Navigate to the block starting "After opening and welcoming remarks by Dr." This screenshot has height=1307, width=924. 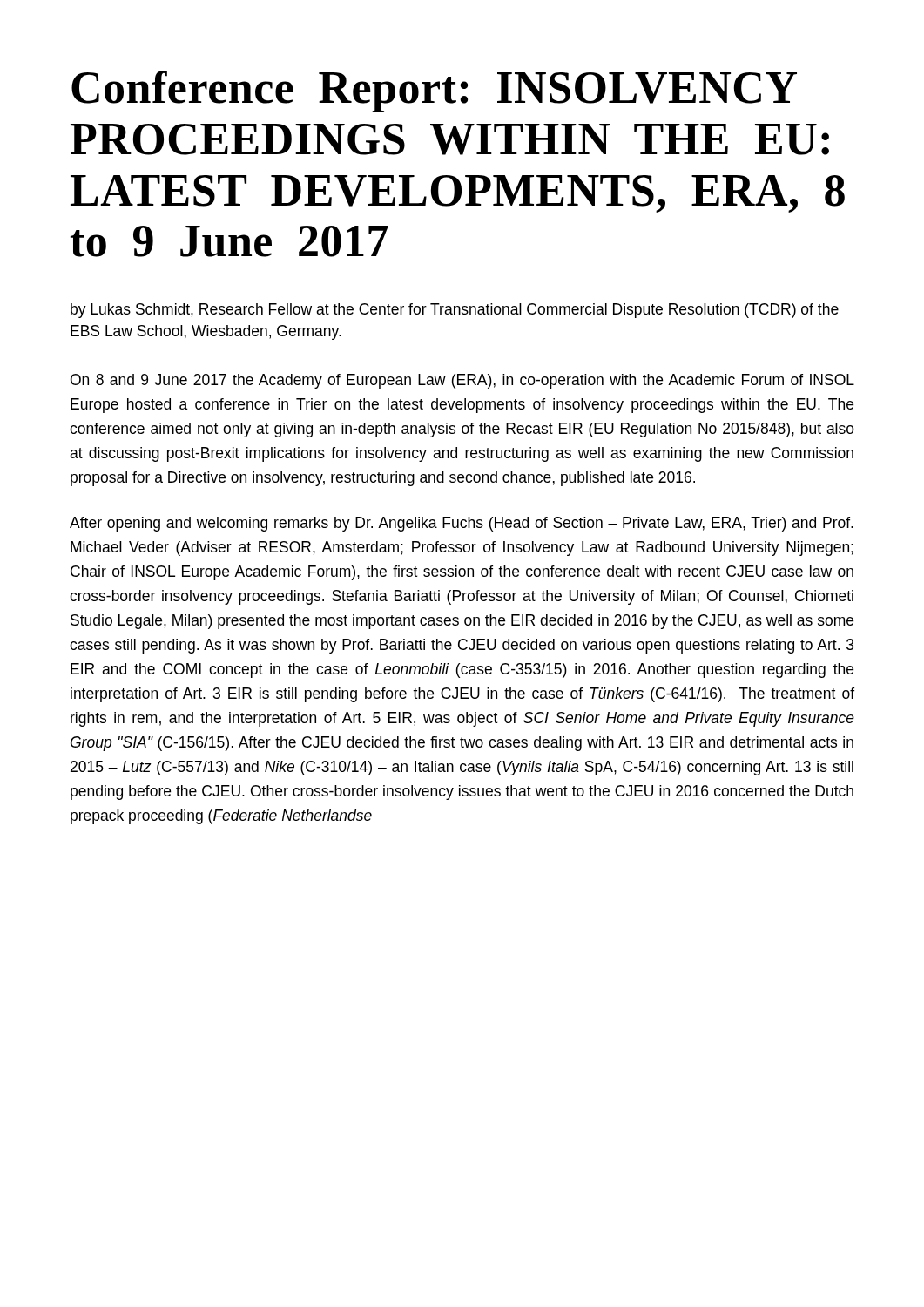(462, 669)
